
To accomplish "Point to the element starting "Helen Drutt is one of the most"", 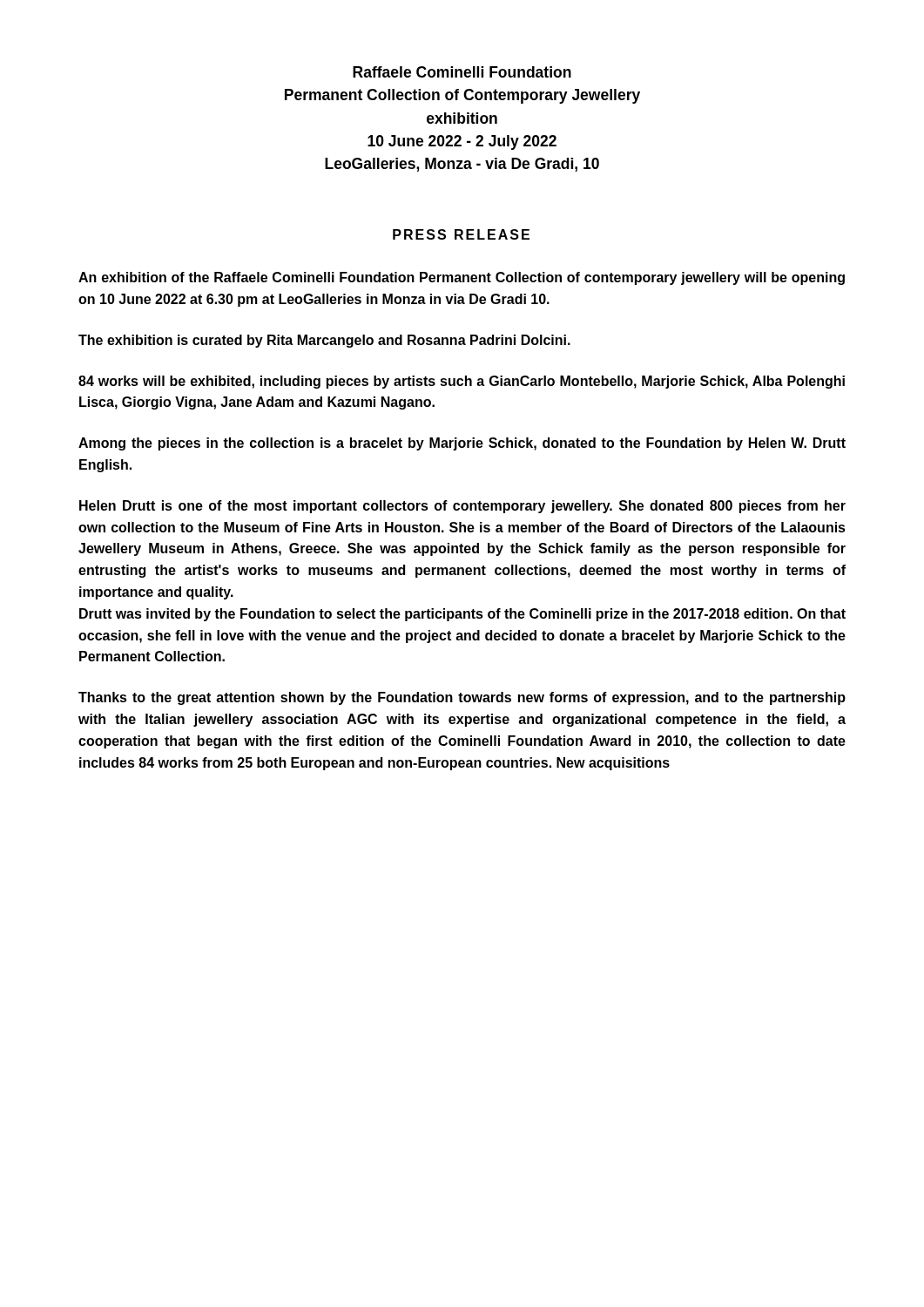I will click(x=462, y=581).
